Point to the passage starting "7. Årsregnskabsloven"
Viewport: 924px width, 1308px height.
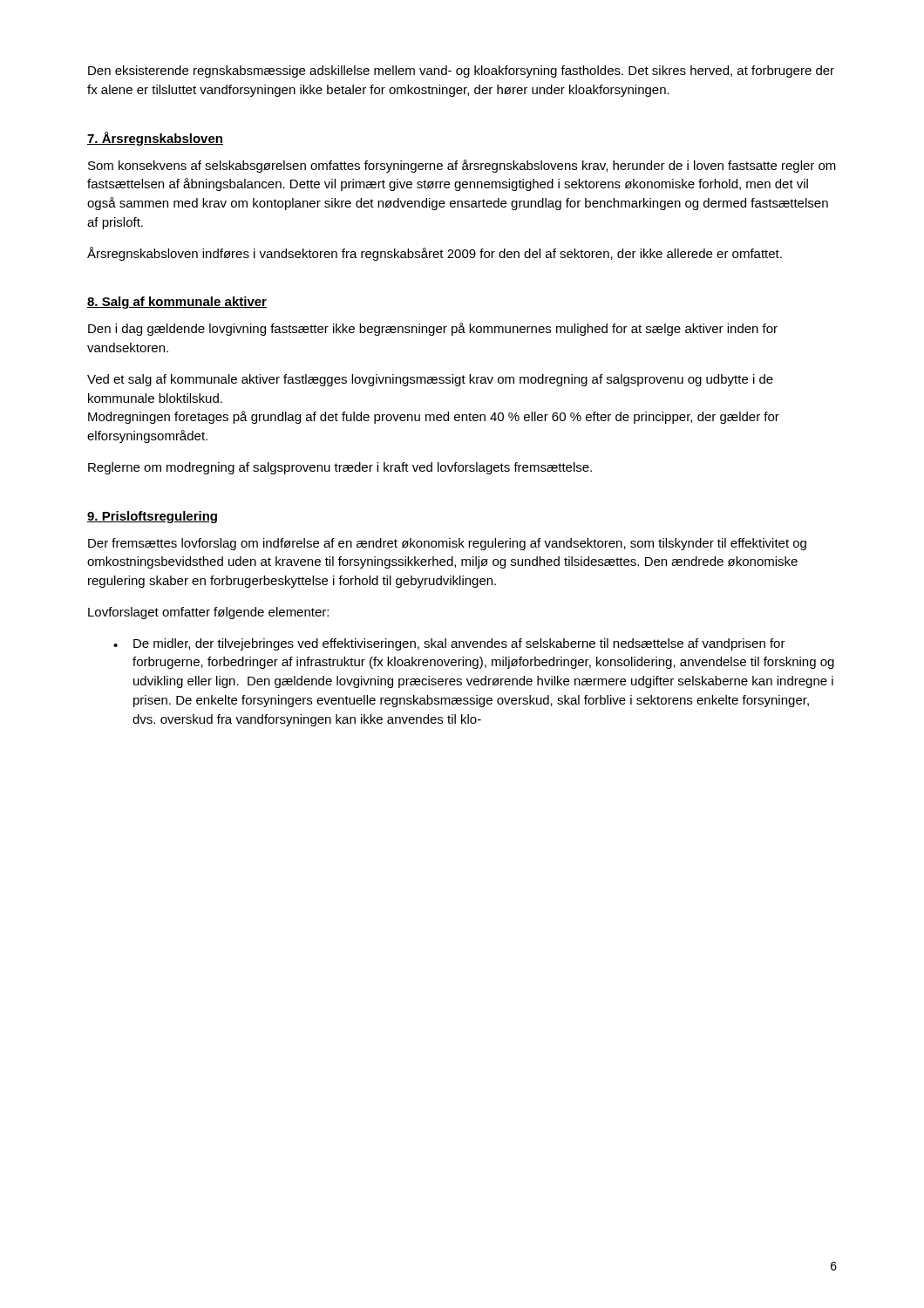[155, 138]
